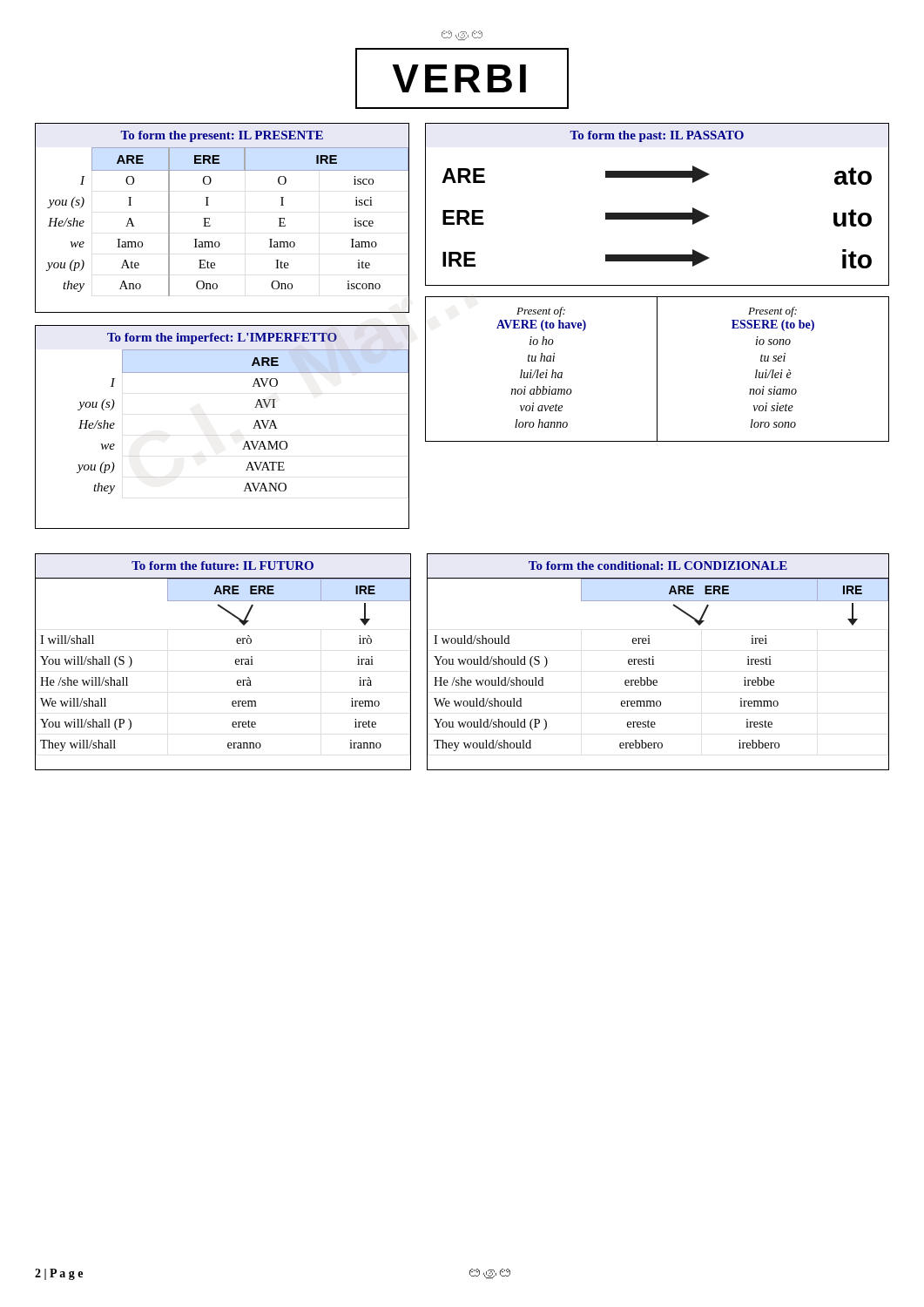Click on the table containing "Present of: AVERE (to have)"
Screen dimensions: 1307x924
click(x=657, y=369)
